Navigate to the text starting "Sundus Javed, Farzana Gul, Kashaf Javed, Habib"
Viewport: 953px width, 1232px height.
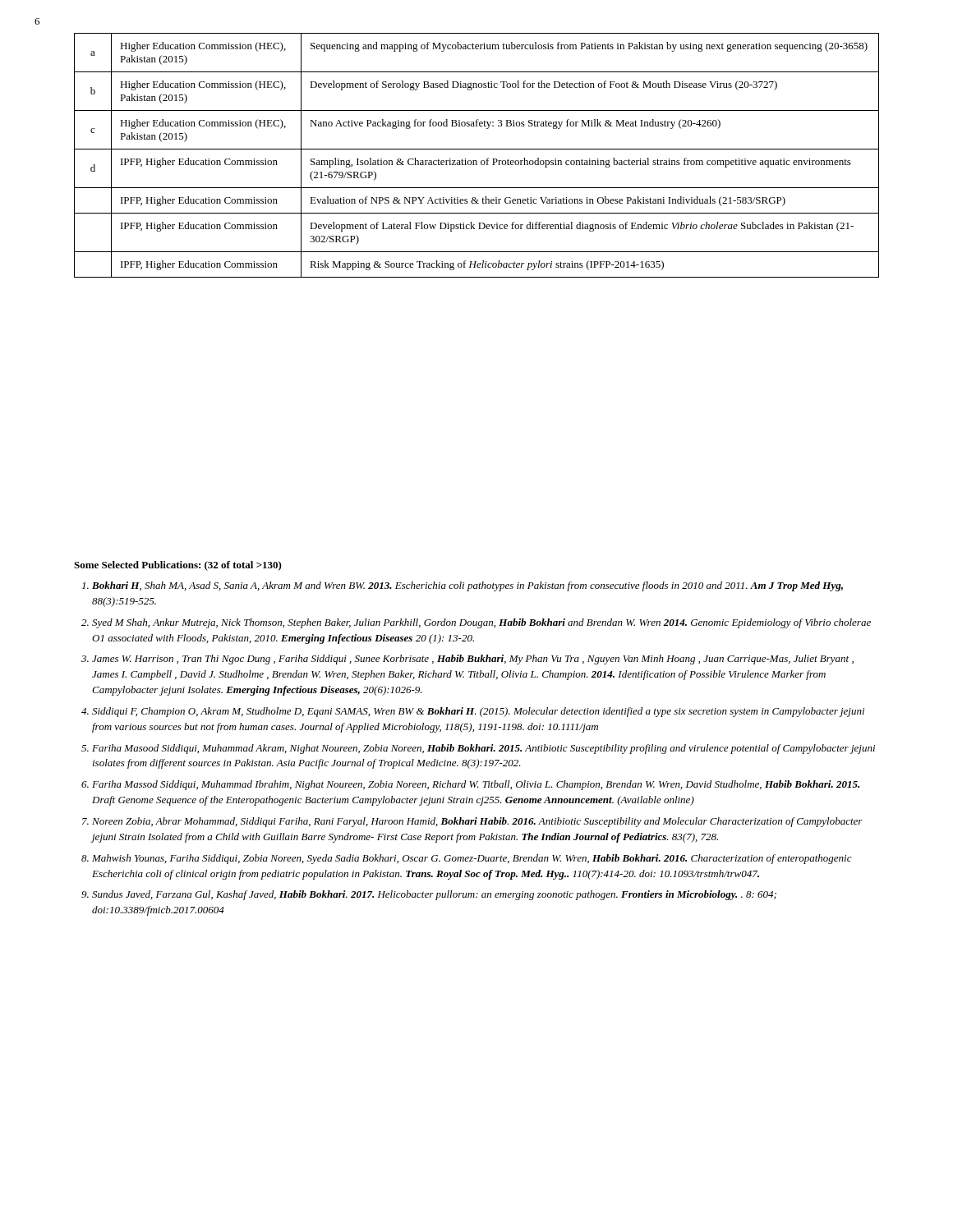pyautogui.click(x=435, y=902)
